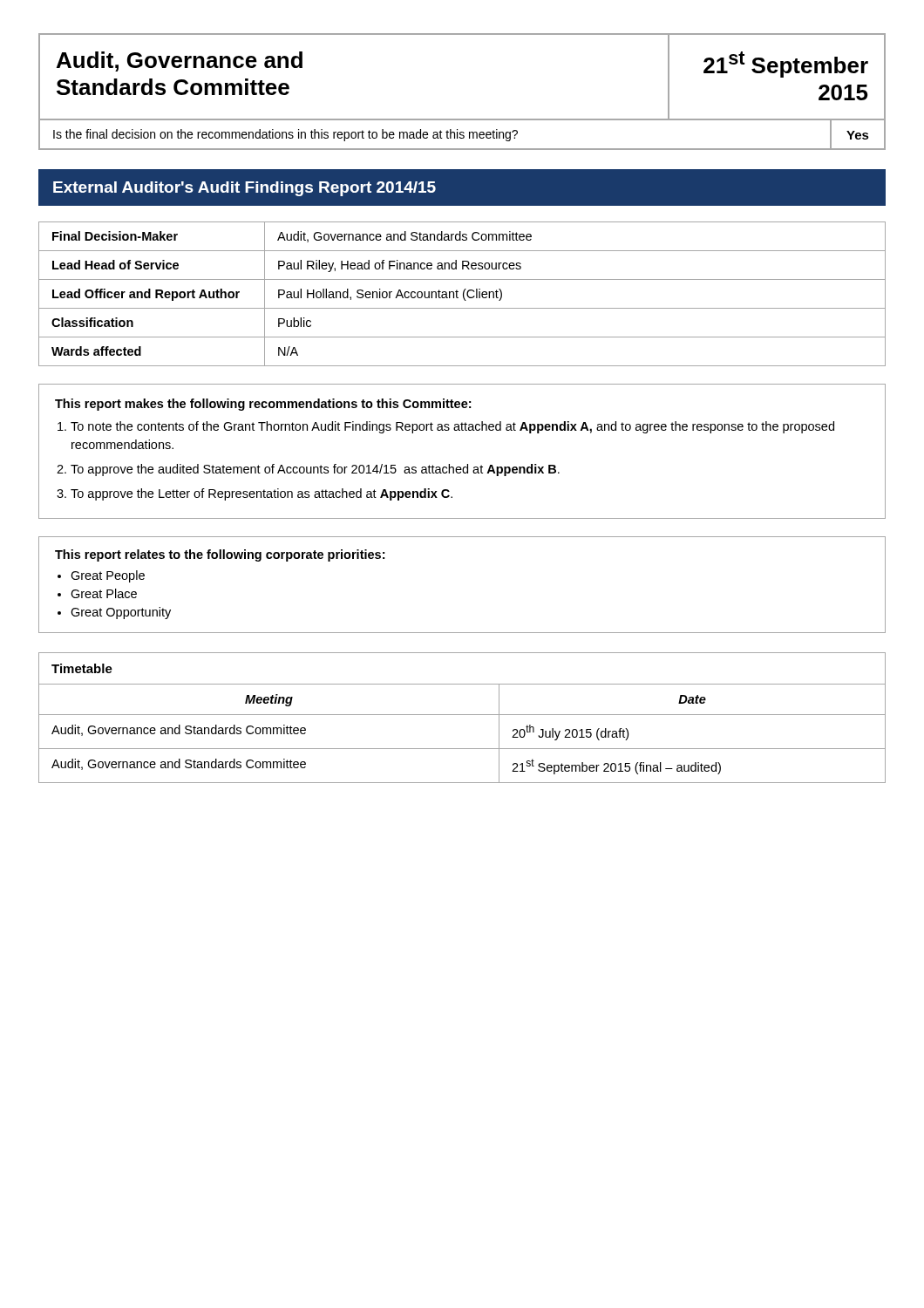This screenshot has width=924, height=1308.
Task: Find the text starting "This report relates to the following"
Action: click(x=462, y=585)
